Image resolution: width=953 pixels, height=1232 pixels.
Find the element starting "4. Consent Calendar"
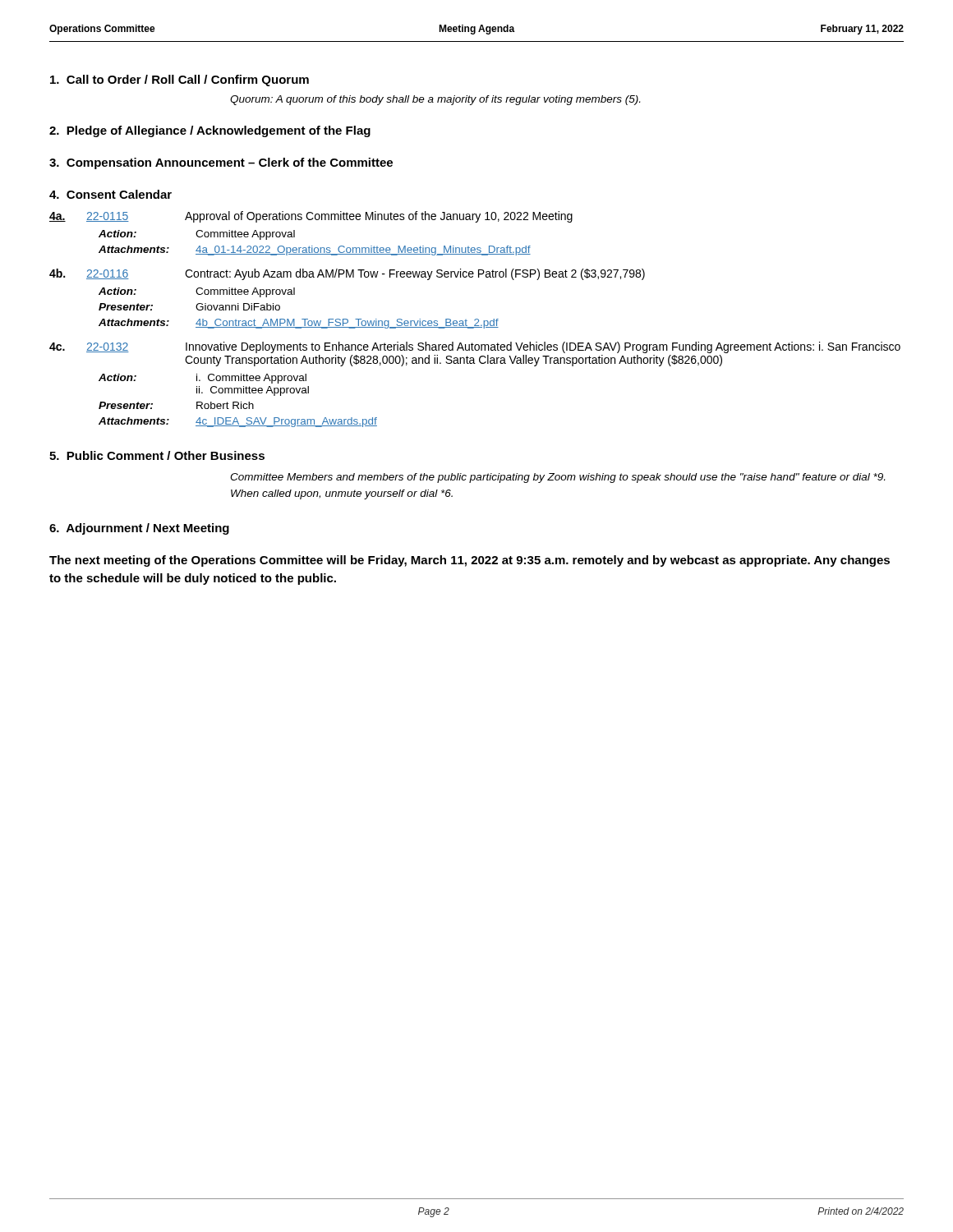point(111,194)
